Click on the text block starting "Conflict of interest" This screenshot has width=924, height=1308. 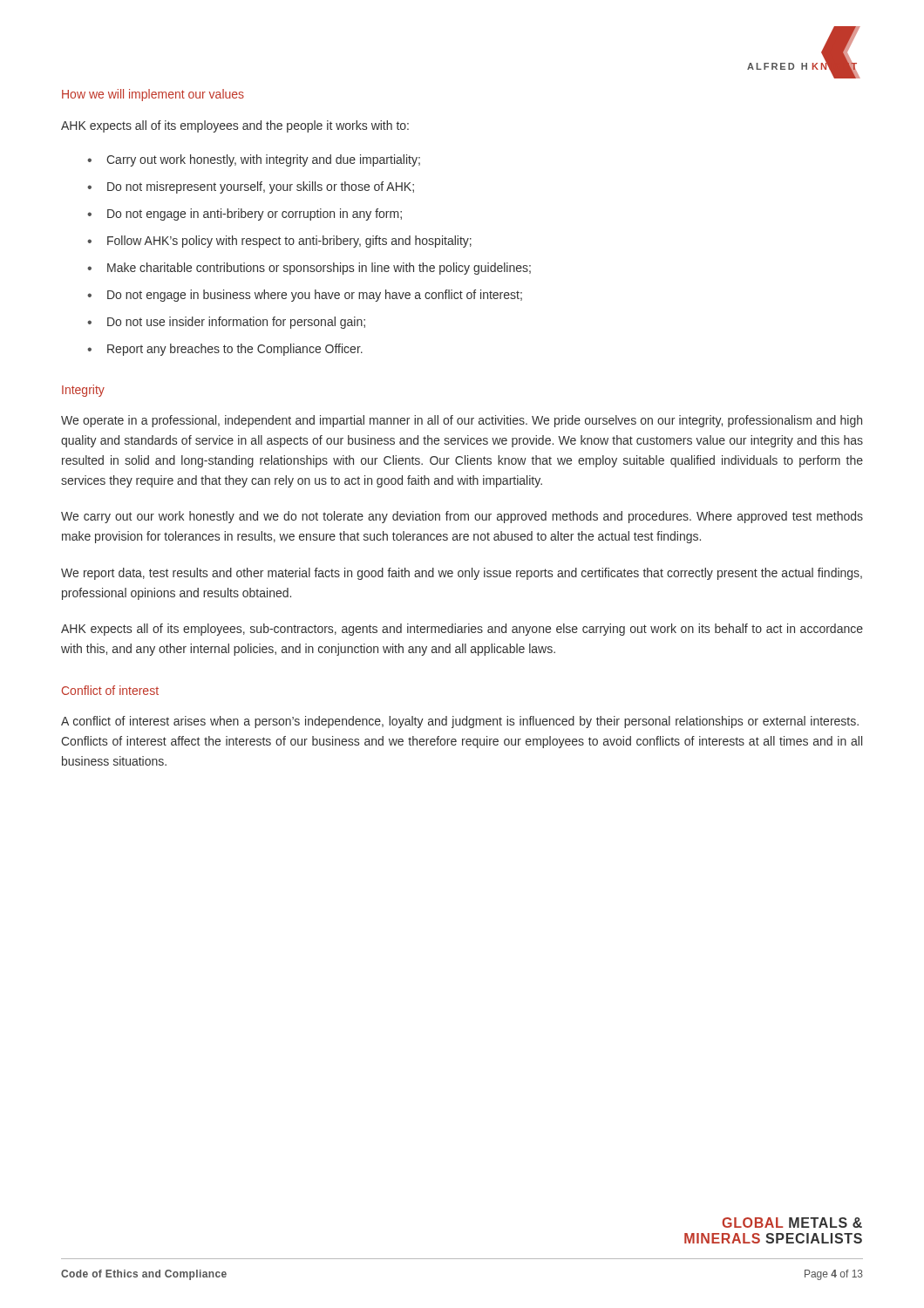pyautogui.click(x=110, y=691)
